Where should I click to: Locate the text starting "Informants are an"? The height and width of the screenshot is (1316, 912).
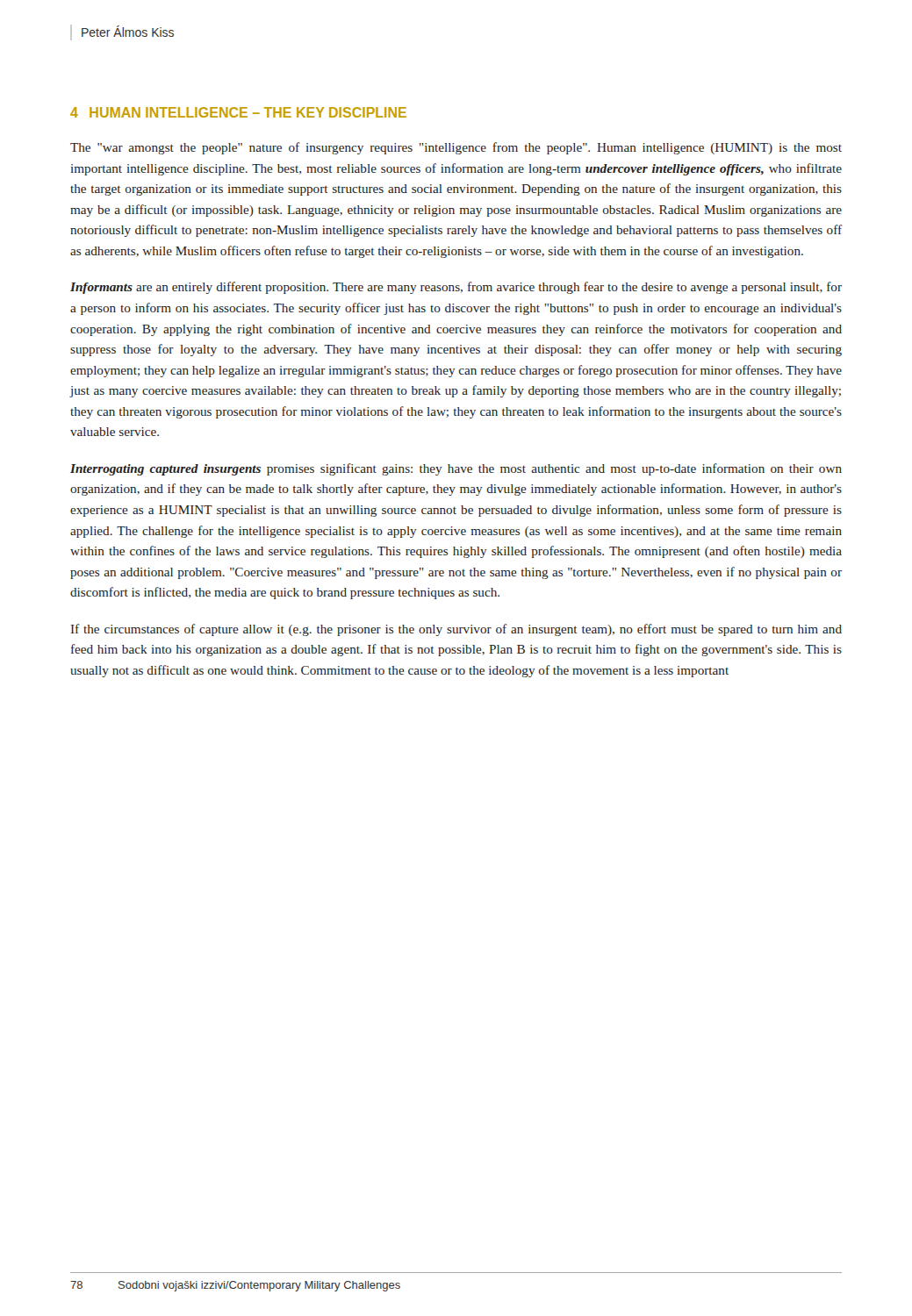(456, 359)
